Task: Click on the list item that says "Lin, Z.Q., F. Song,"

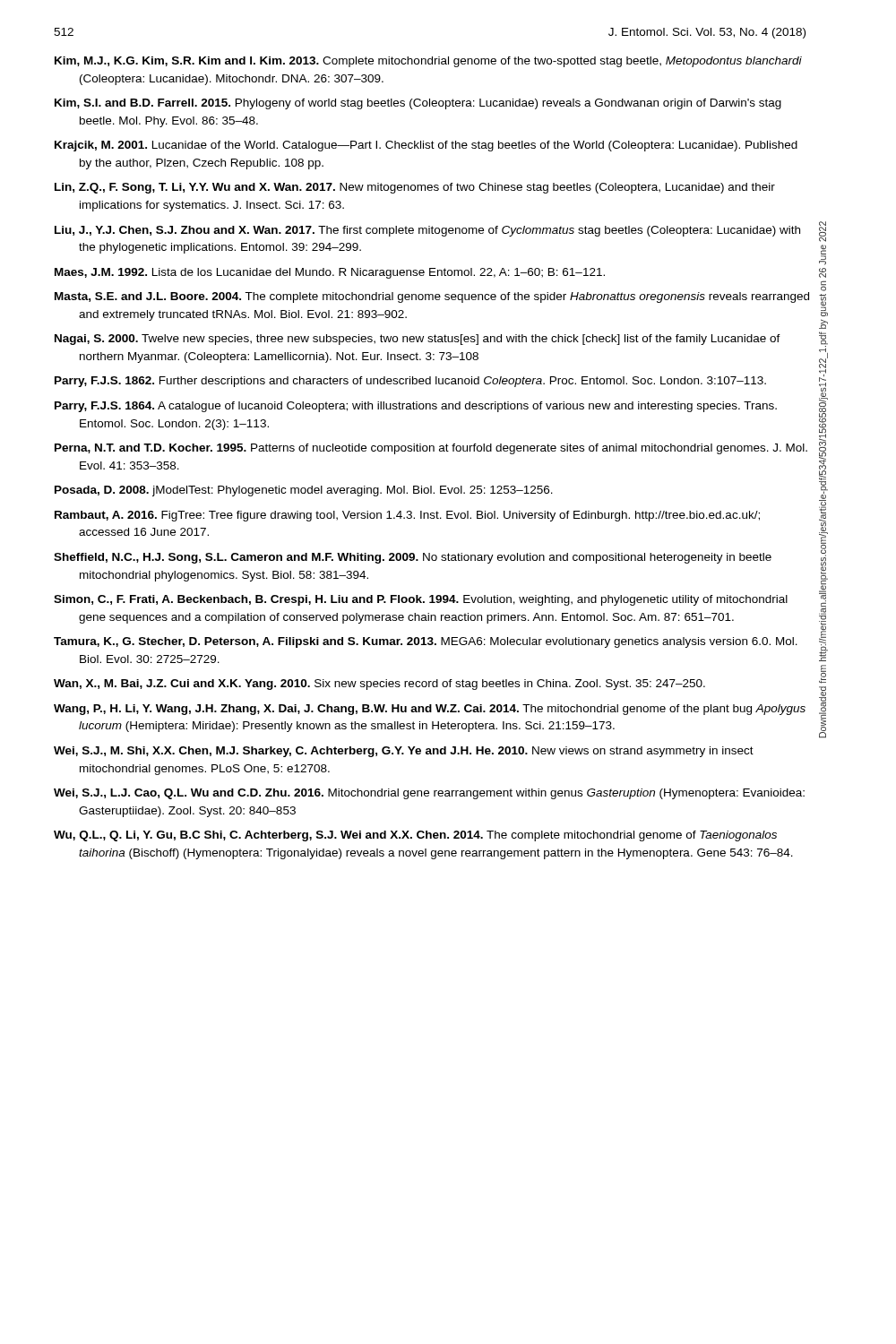Action: [414, 196]
